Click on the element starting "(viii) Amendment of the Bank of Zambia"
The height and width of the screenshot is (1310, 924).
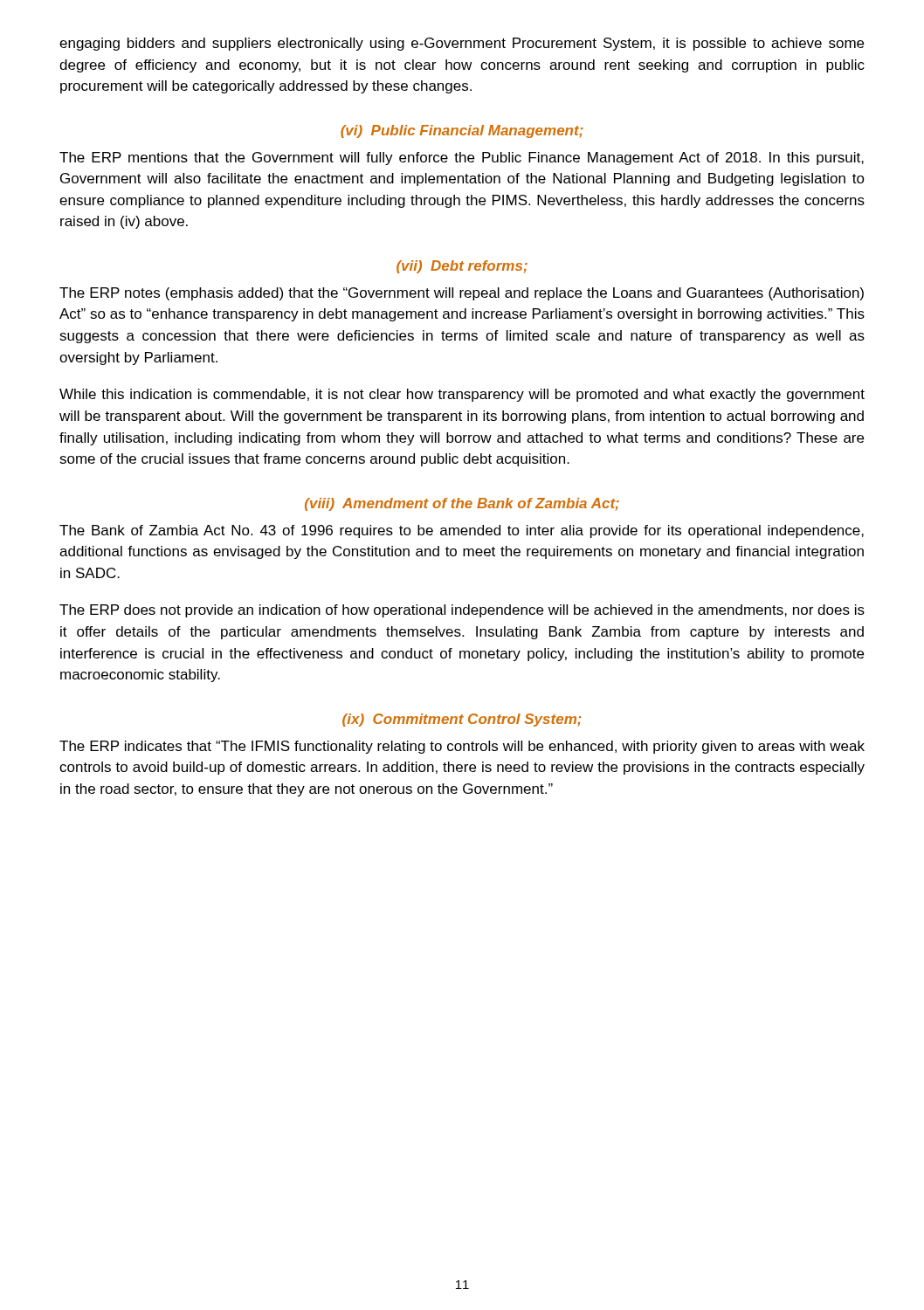click(462, 503)
